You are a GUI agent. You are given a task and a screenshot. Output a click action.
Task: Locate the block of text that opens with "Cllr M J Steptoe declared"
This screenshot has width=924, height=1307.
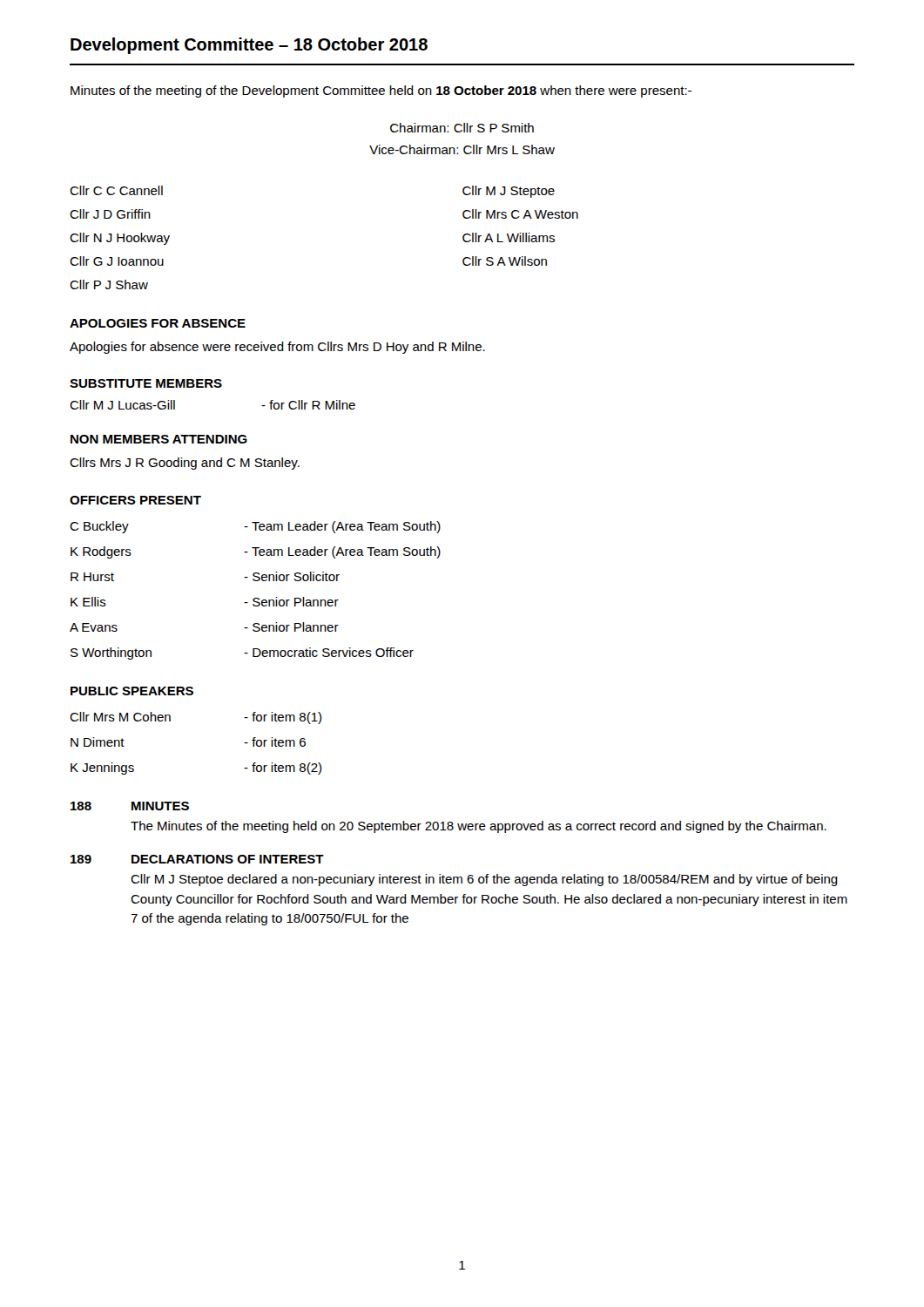489,898
